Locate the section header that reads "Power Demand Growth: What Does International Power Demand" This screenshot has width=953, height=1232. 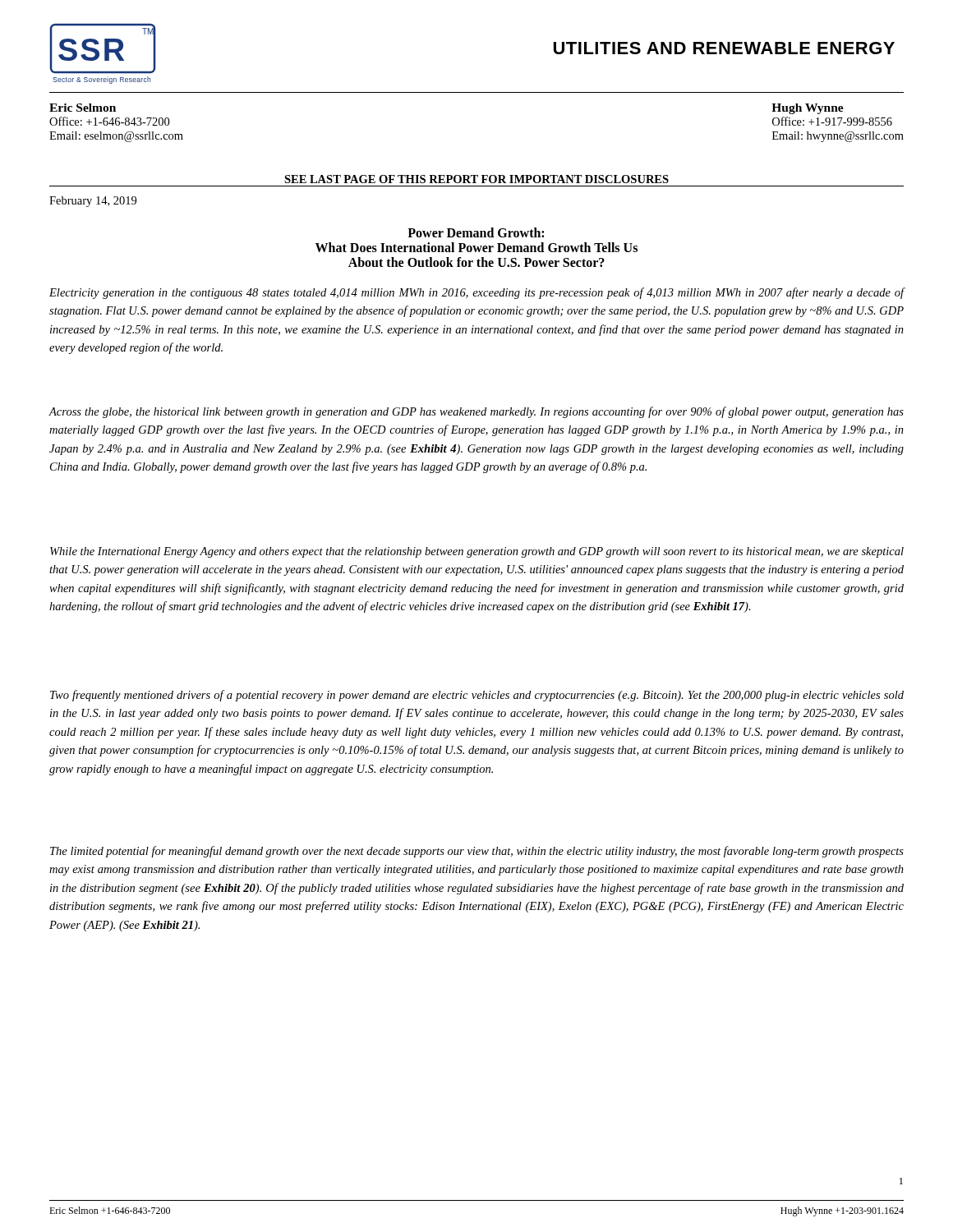476,248
